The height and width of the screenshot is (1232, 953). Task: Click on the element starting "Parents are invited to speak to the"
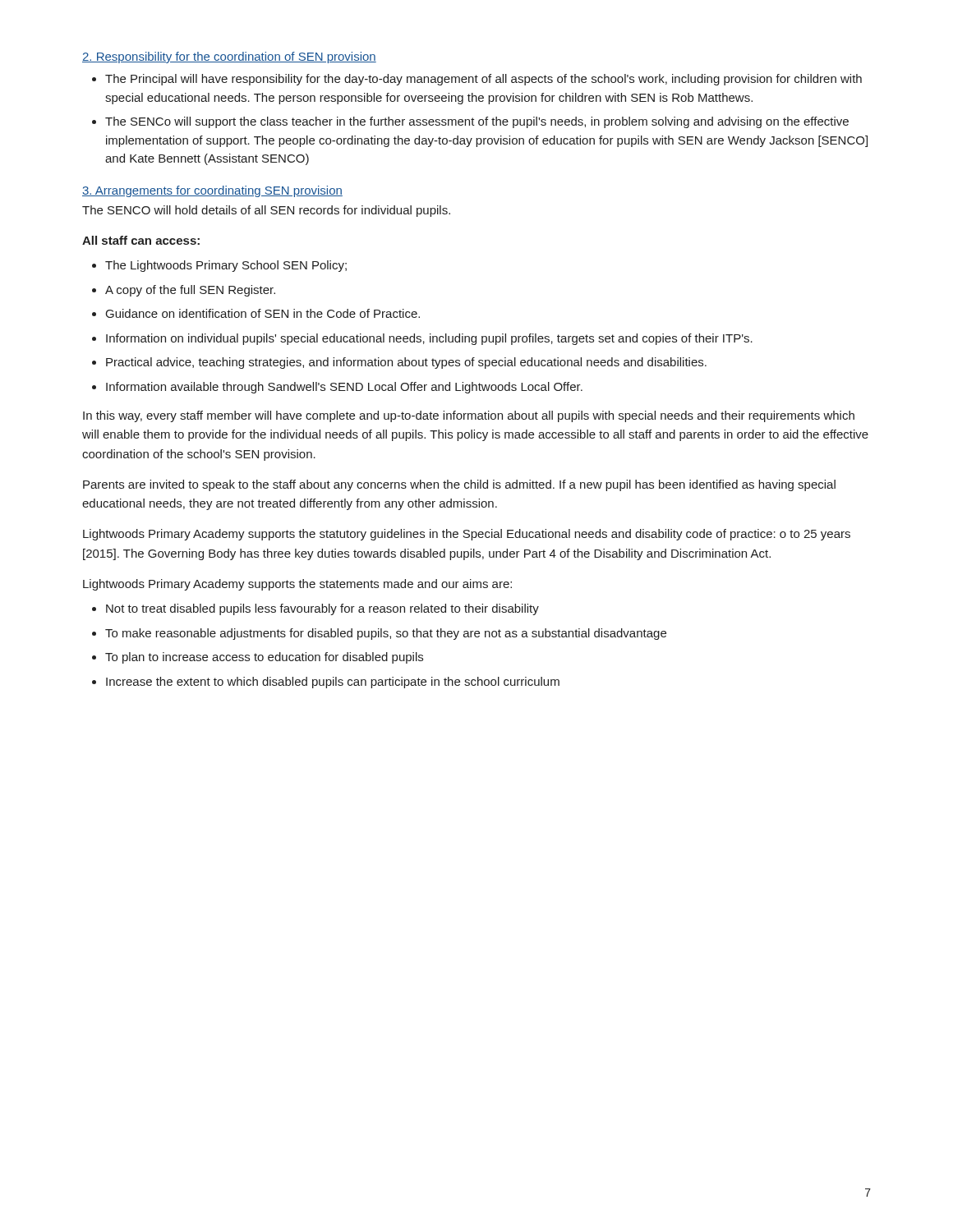click(476, 494)
